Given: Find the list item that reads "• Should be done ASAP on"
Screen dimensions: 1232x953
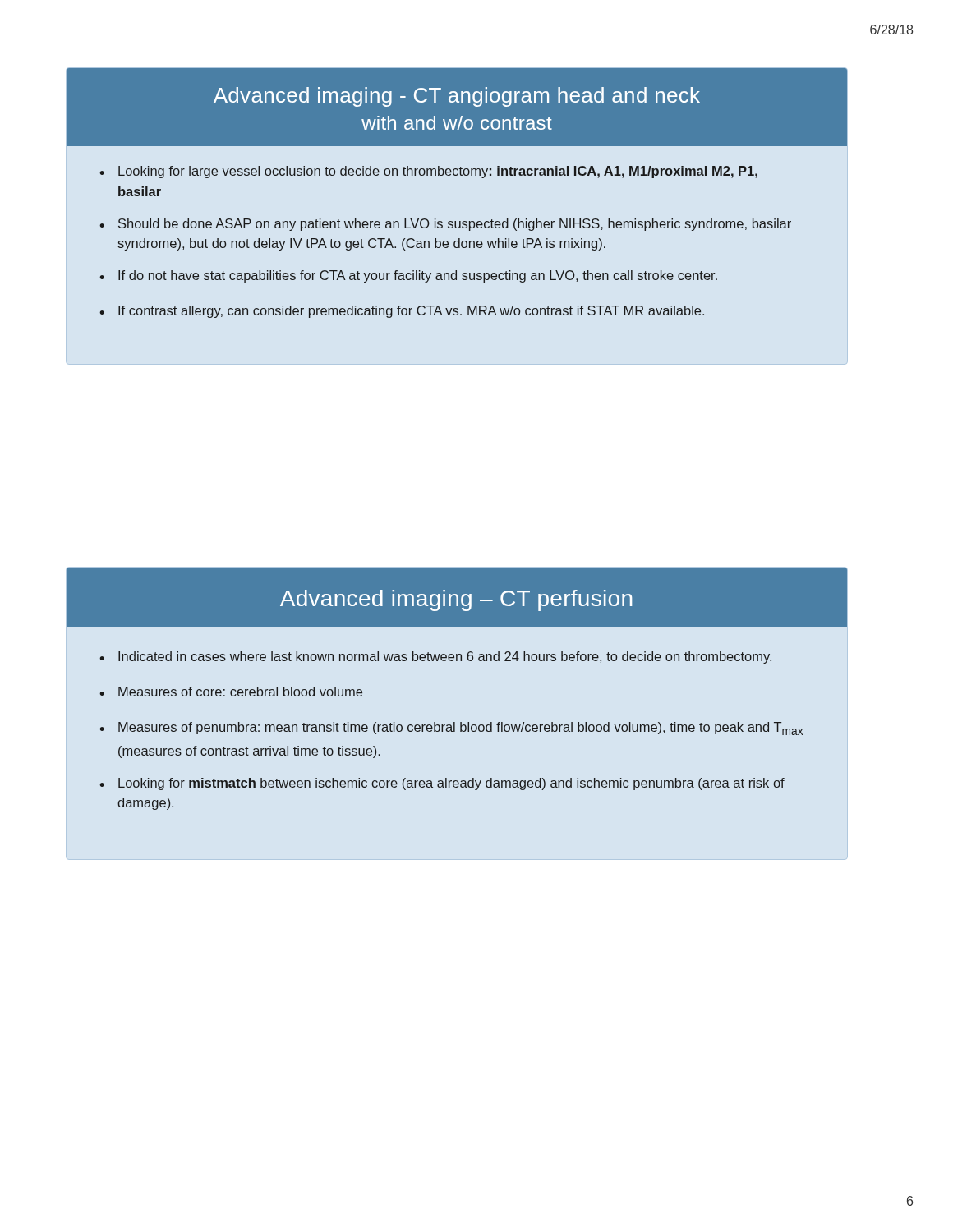Looking at the screenshot, I should (x=457, y=233).
